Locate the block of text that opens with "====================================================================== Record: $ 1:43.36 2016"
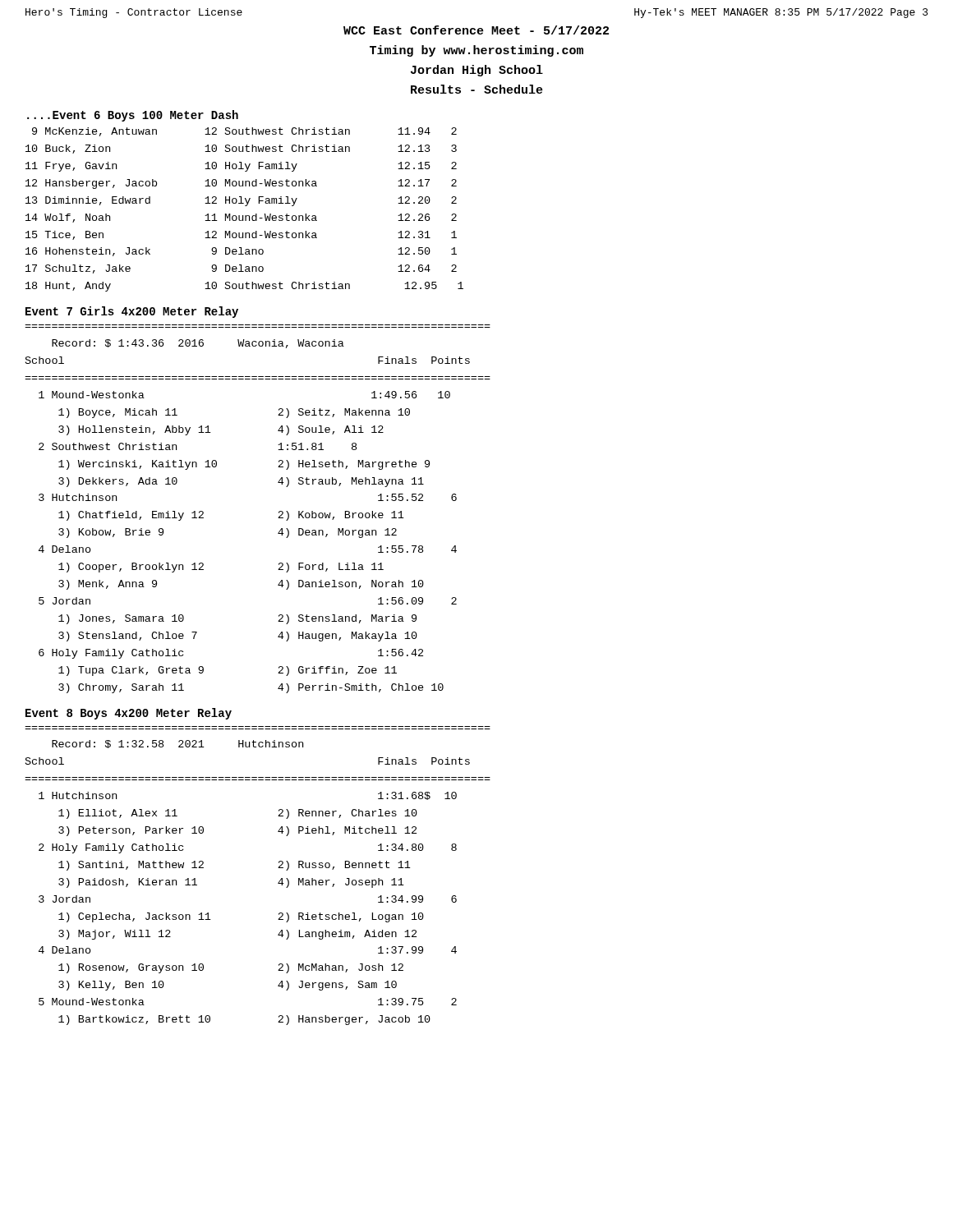 (x=476, y=353)
